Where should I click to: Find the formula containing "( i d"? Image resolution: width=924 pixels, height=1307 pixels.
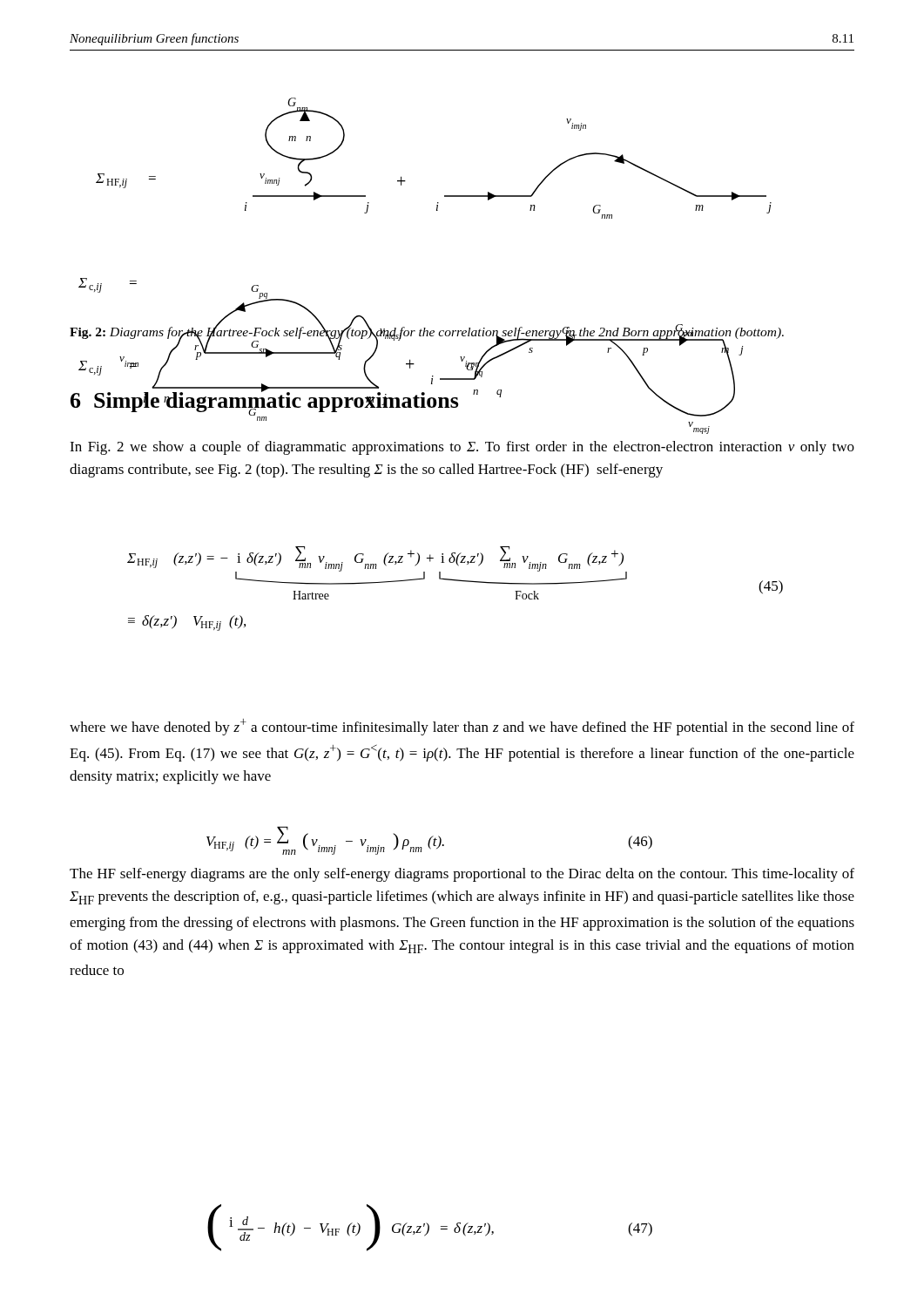click(x=462, y=1227)
